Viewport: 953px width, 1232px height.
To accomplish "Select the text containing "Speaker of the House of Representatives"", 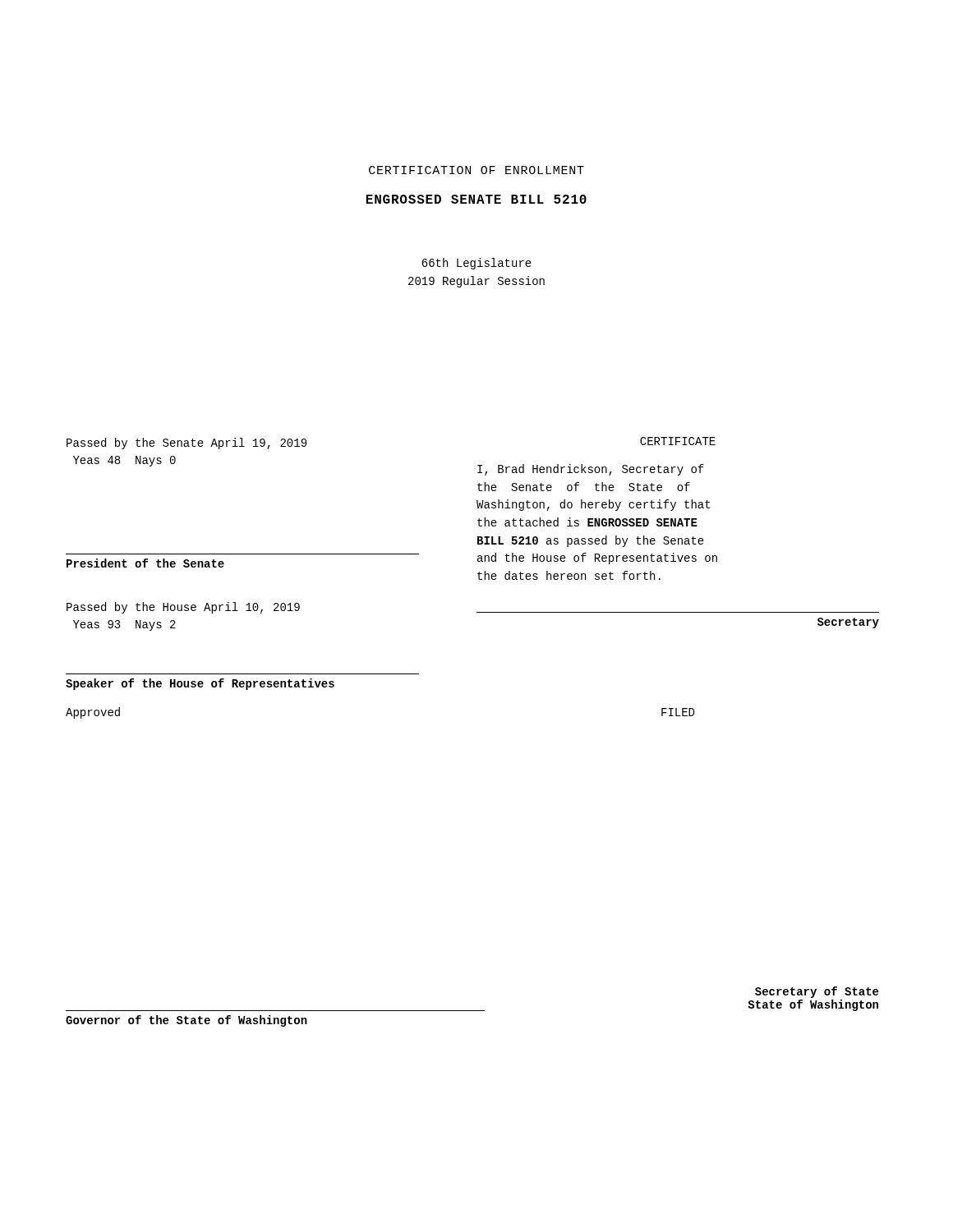I will 242,682.
